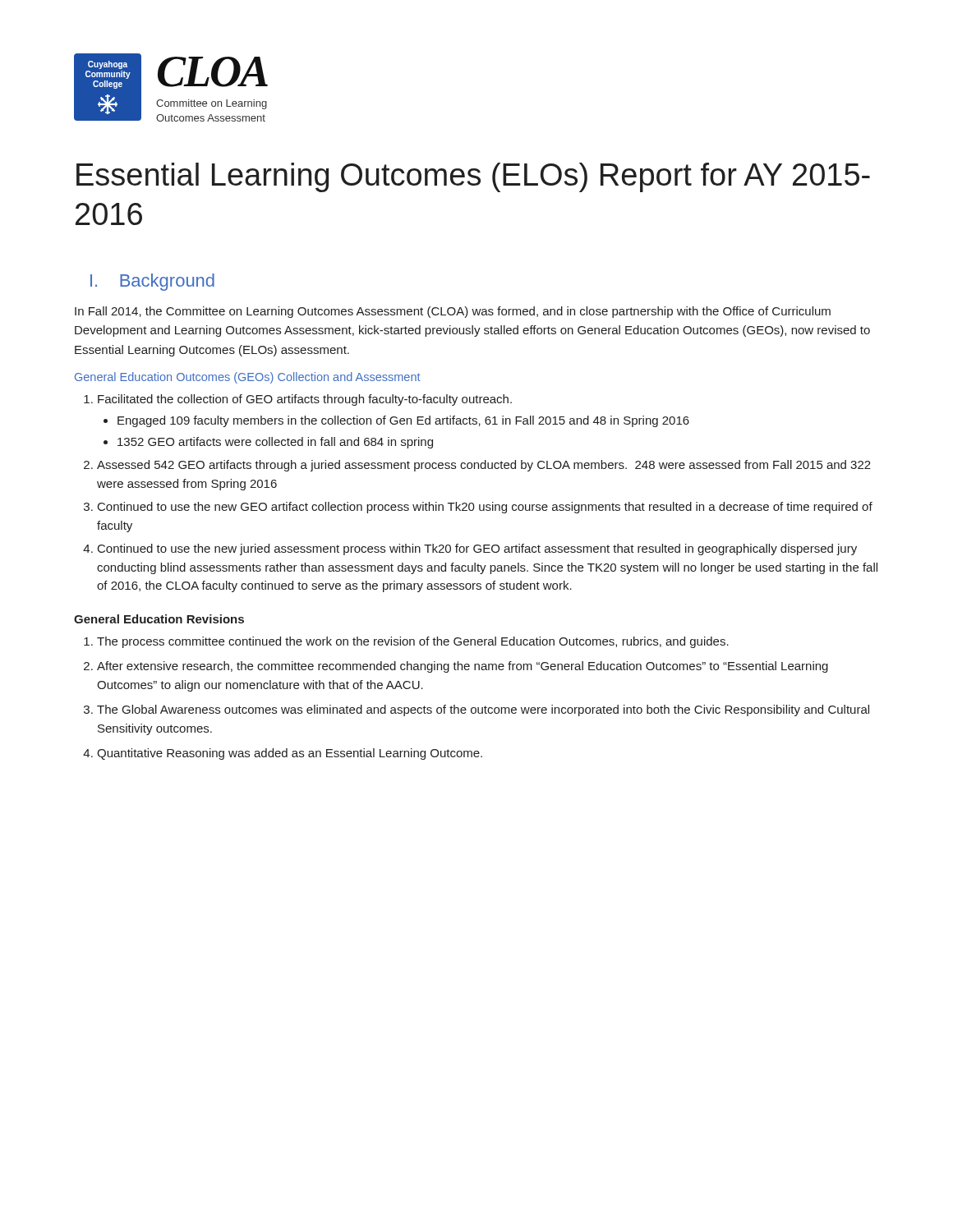Select the logo
The image size is (953, 1232).
[476, 87]
